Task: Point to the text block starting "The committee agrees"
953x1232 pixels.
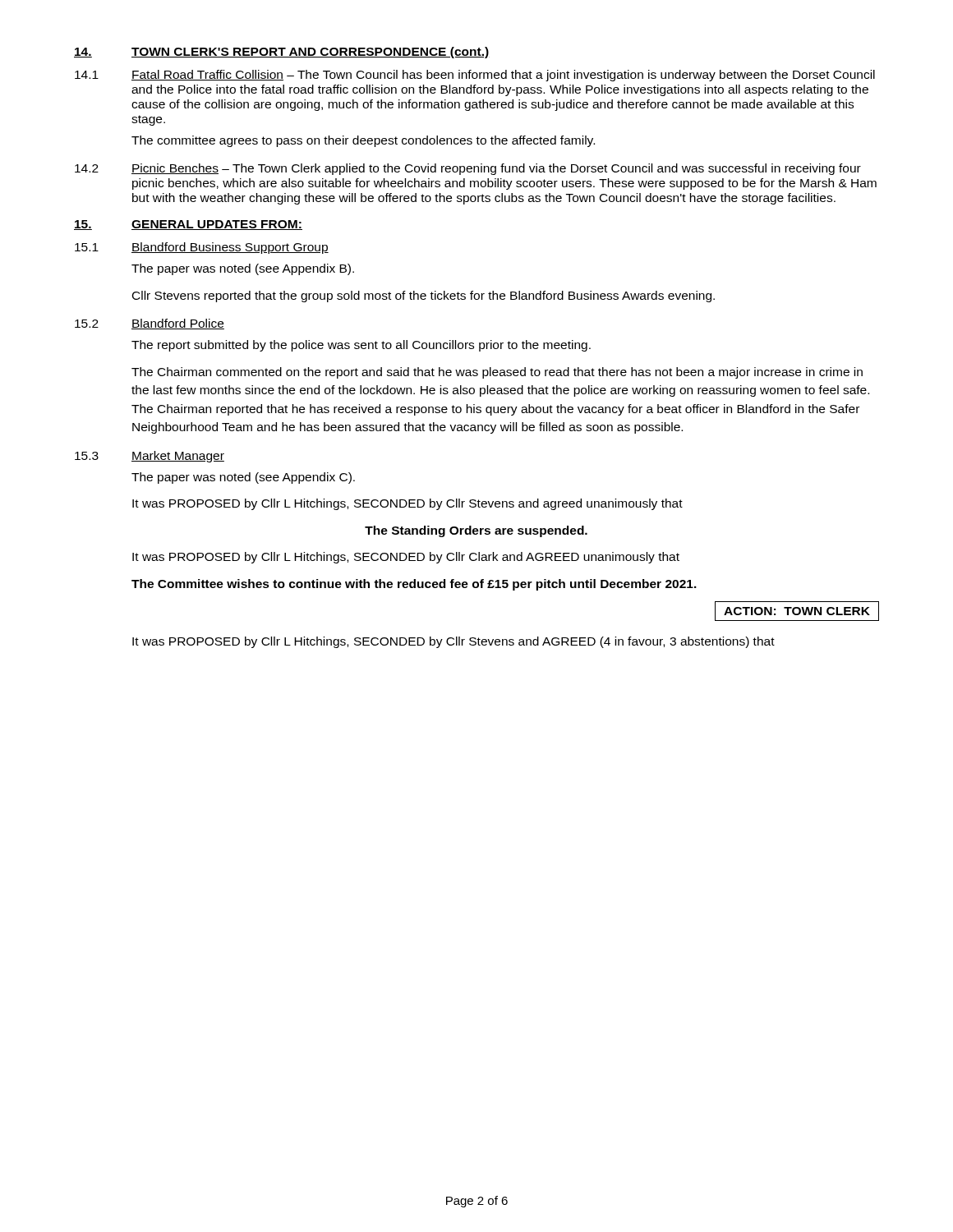Action: (x=364, y=140)
